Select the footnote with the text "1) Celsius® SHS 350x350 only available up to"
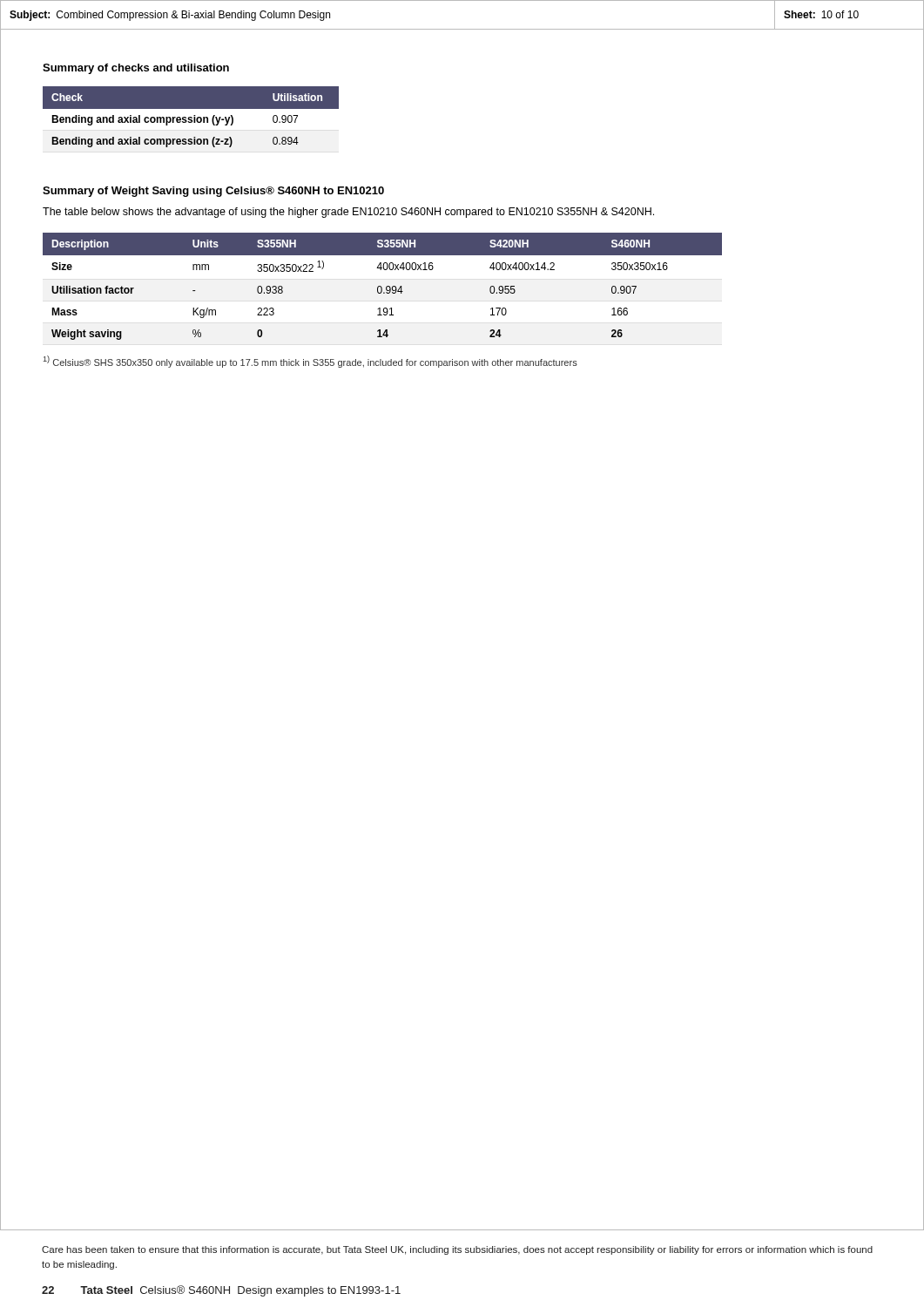 [x=310, y=361]
